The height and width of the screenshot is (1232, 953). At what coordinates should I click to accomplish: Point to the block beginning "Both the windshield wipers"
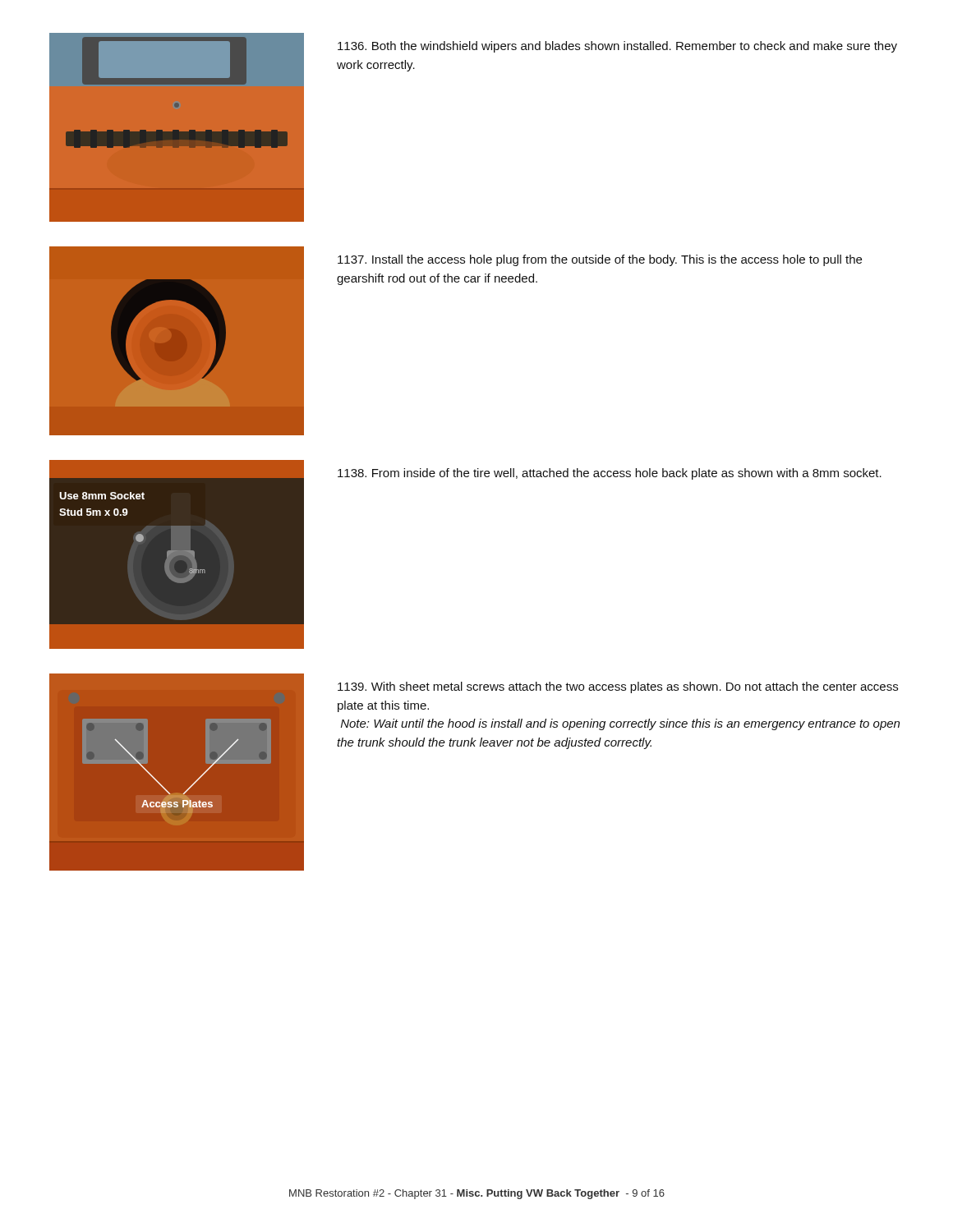pyautogui.click(x=617, y=55)
